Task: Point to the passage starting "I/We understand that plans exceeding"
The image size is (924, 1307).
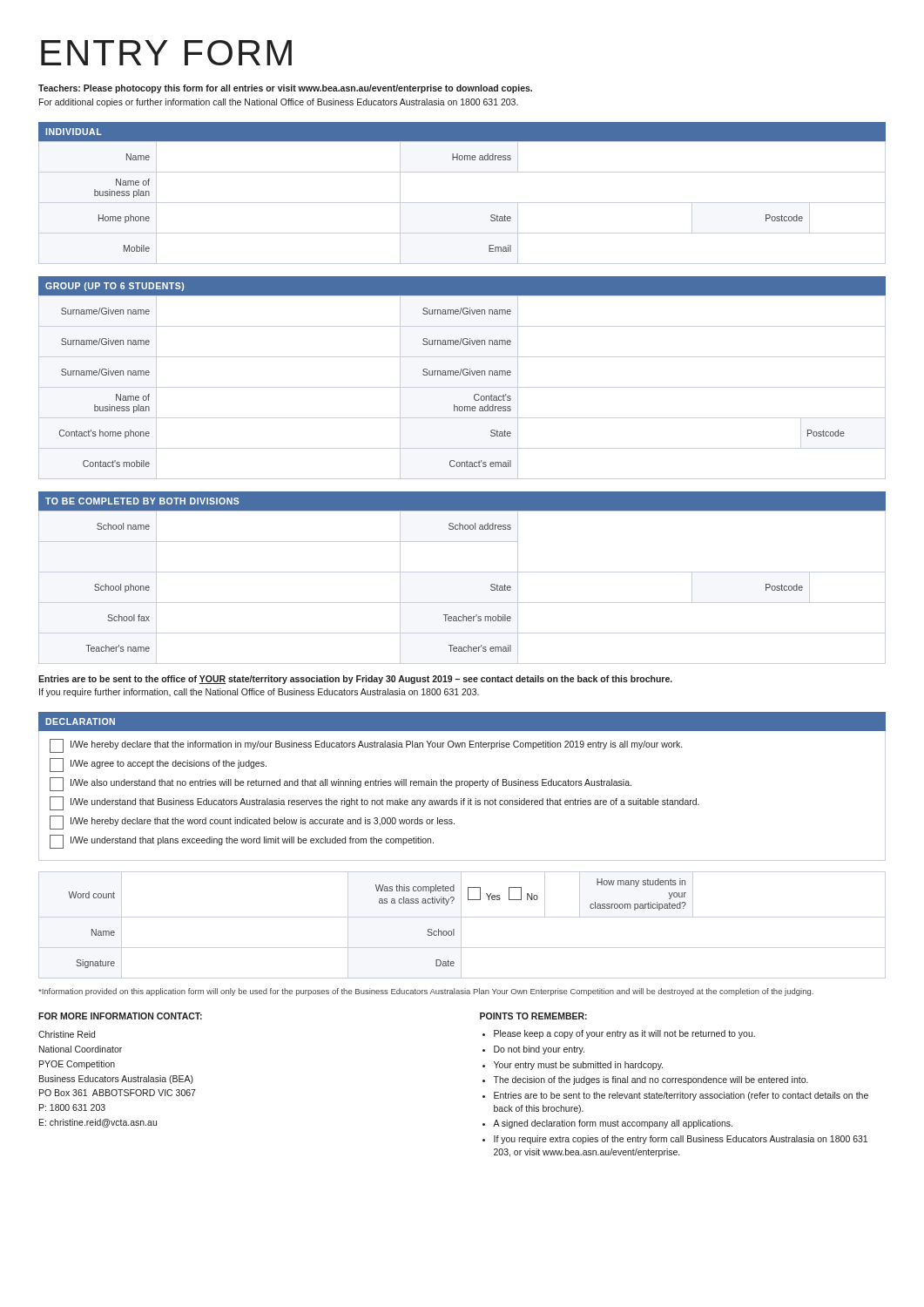Action: tap(242, 841)
